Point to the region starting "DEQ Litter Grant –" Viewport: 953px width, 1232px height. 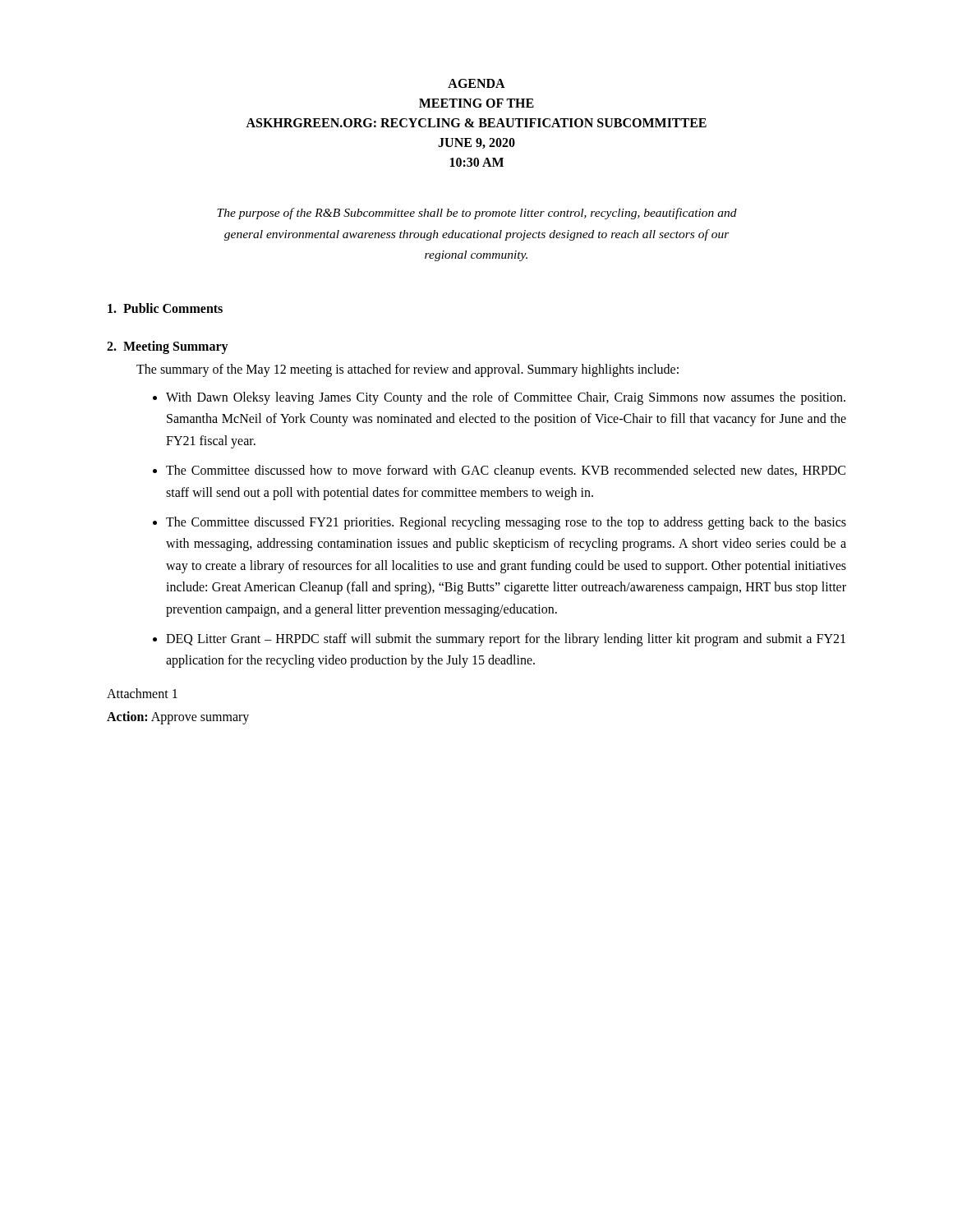tap(506, 649)
